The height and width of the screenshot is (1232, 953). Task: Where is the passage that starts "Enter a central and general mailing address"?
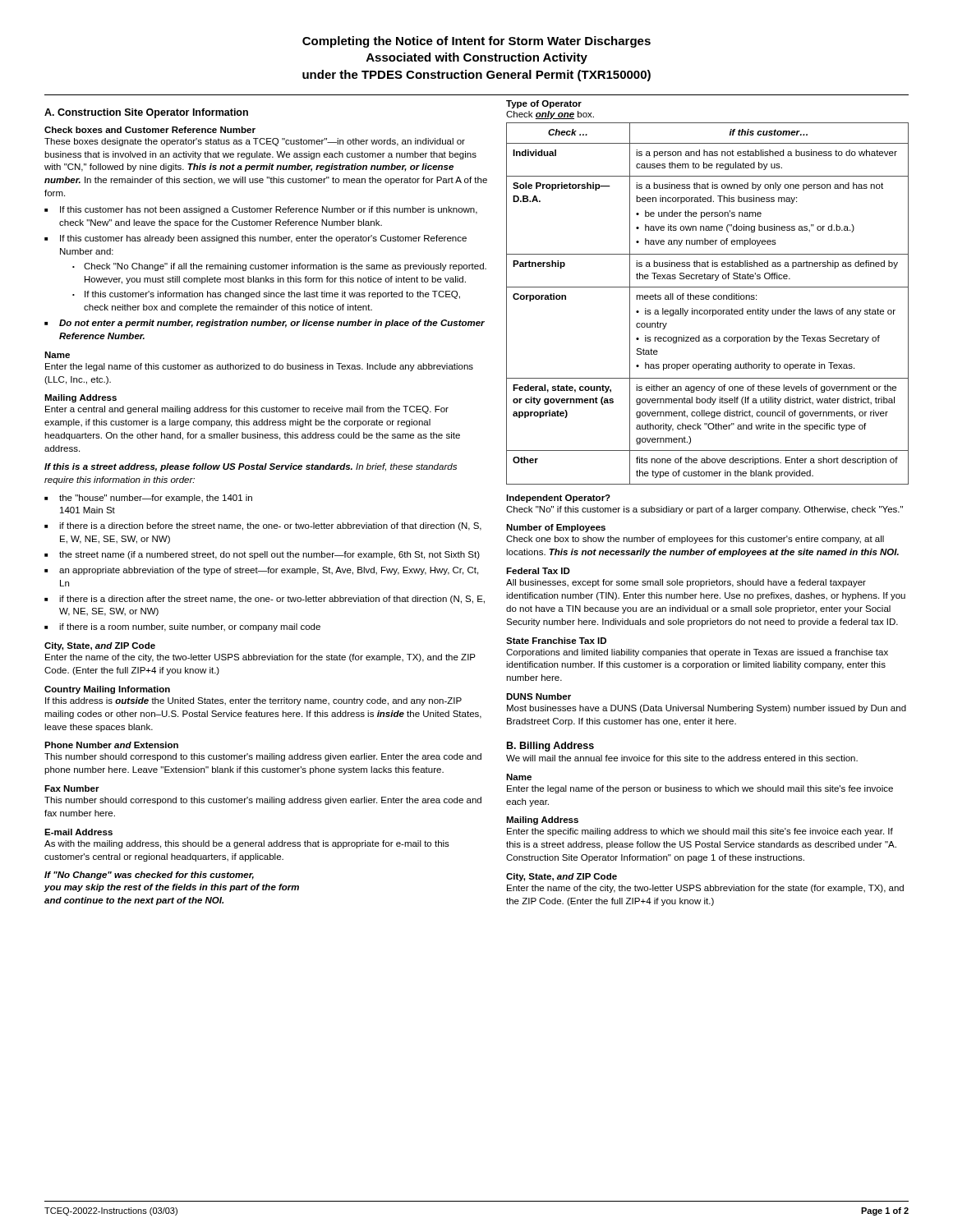252,429
